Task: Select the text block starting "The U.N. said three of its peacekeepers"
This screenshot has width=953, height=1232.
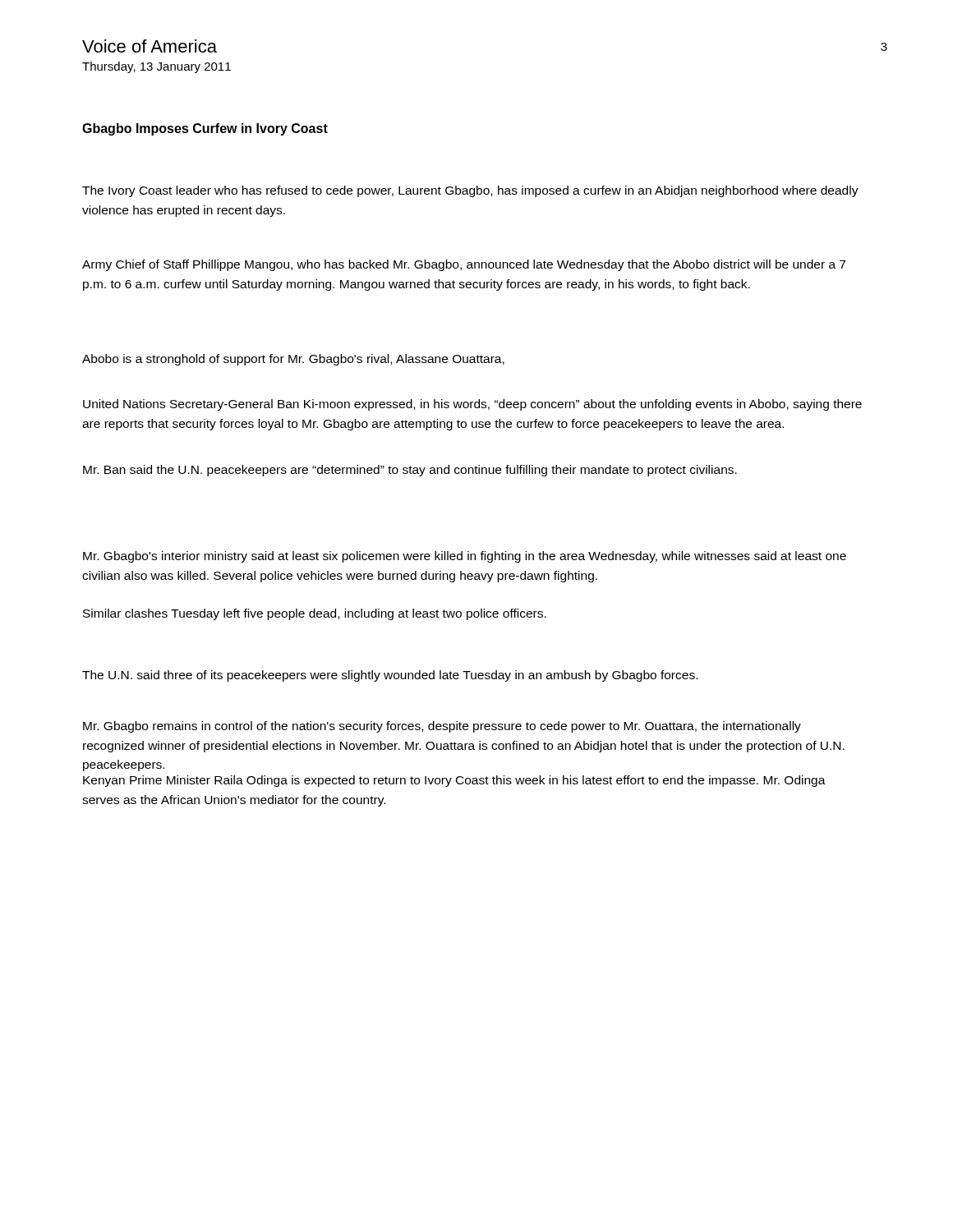Action: pyautogui.click(x=390, y=675)
